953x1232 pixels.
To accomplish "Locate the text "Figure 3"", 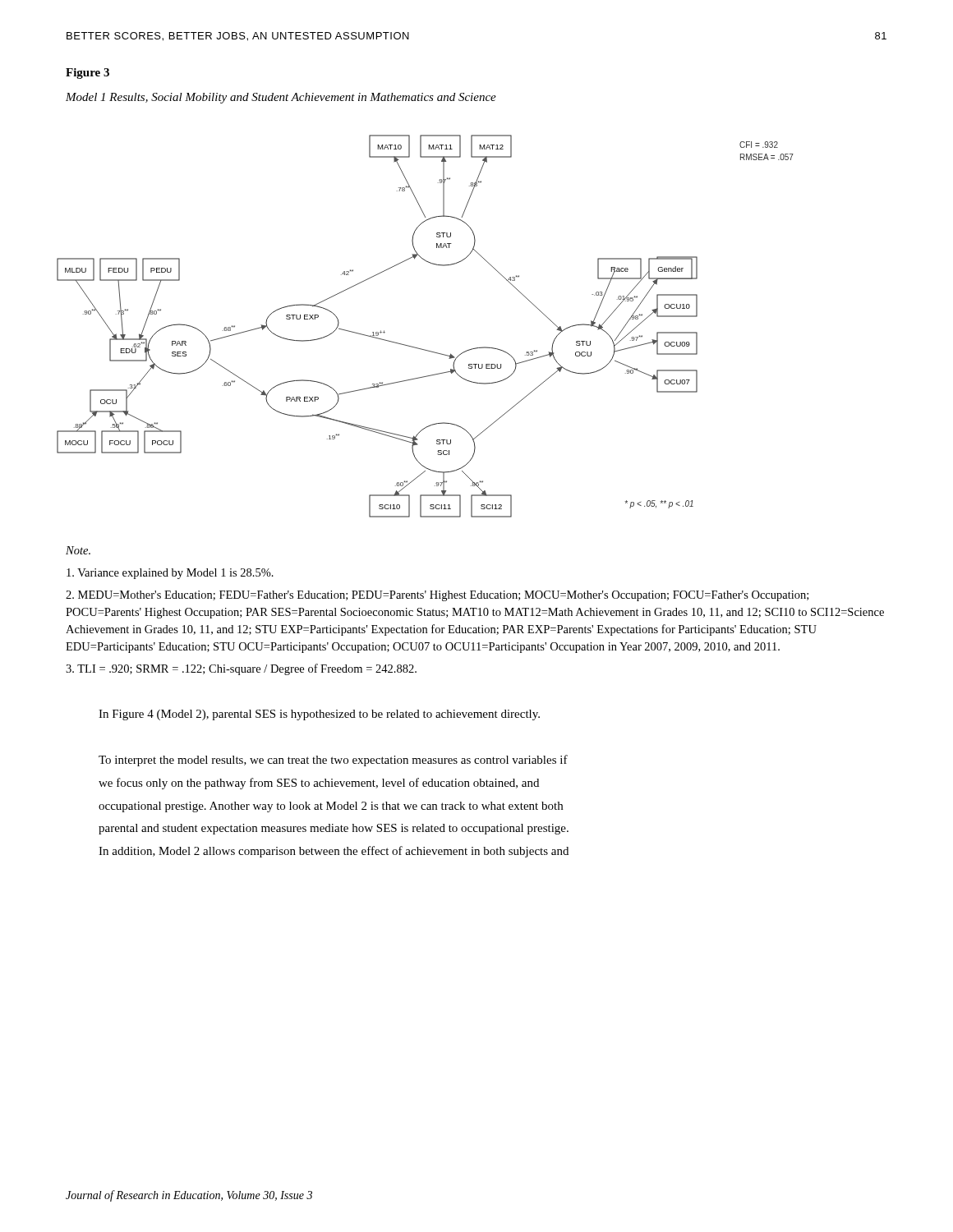I will (x=88, y=72).
